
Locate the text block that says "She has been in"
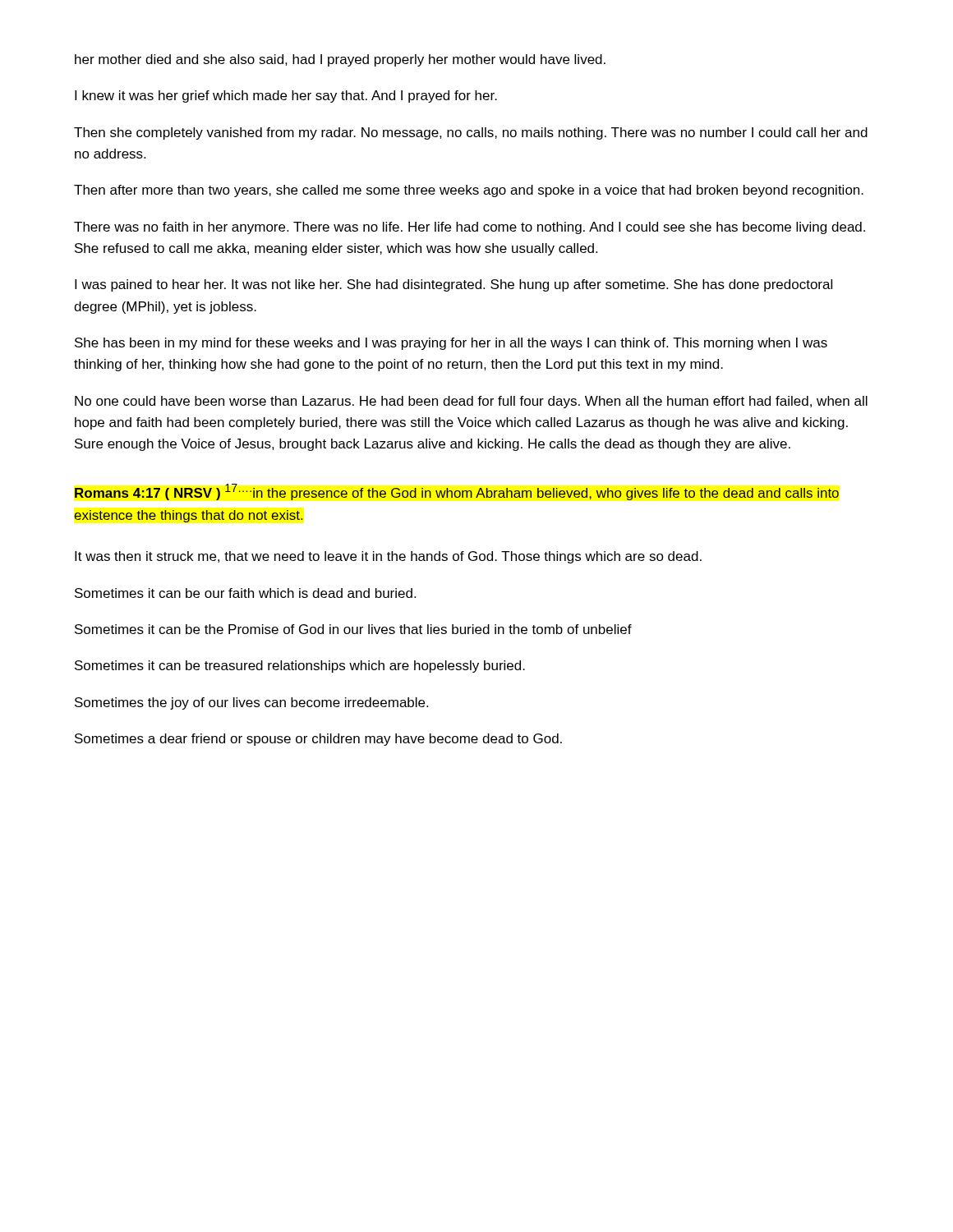[451, 354]
